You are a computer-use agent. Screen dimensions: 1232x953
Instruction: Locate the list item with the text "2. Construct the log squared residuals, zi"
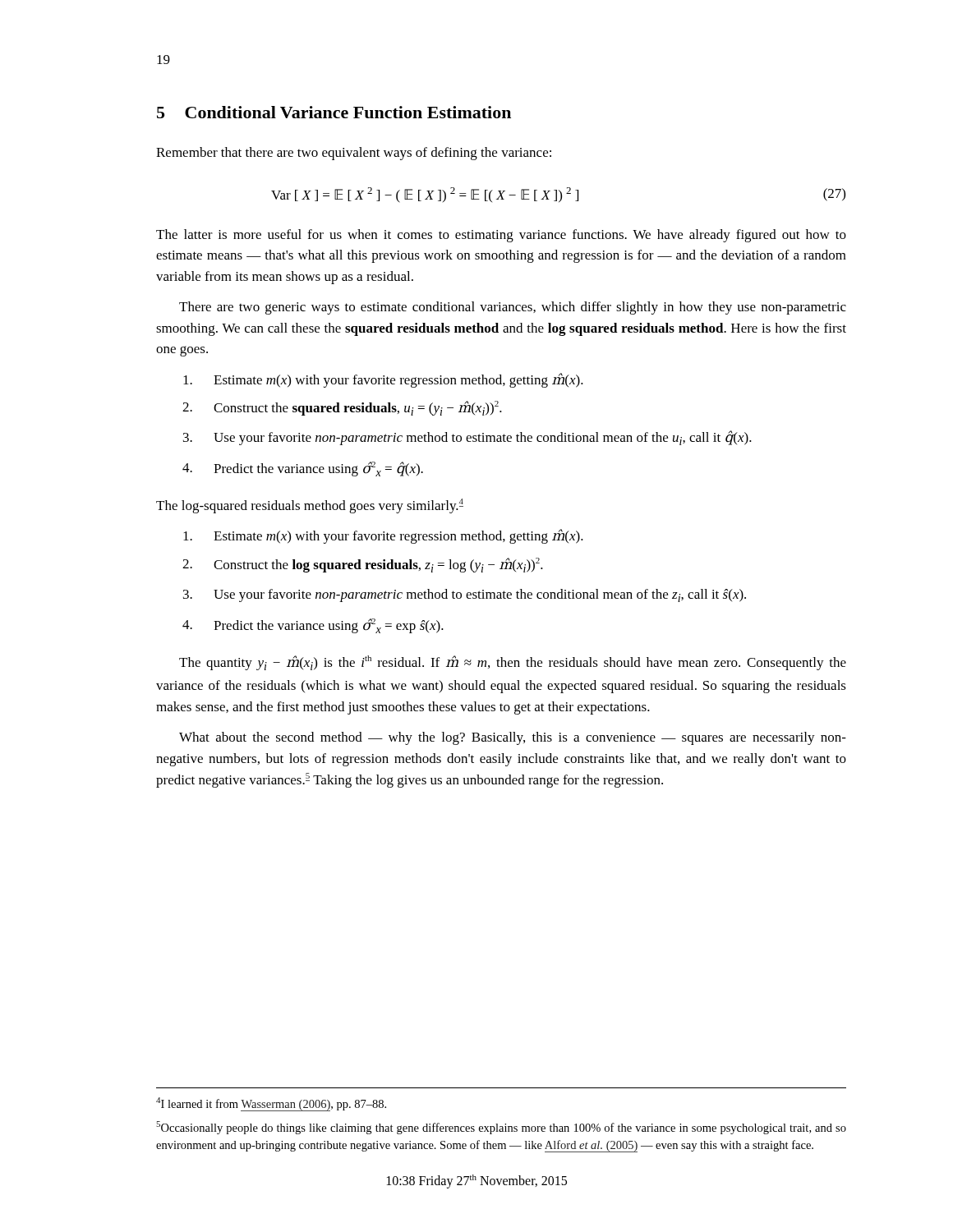[x=501, y=566]
